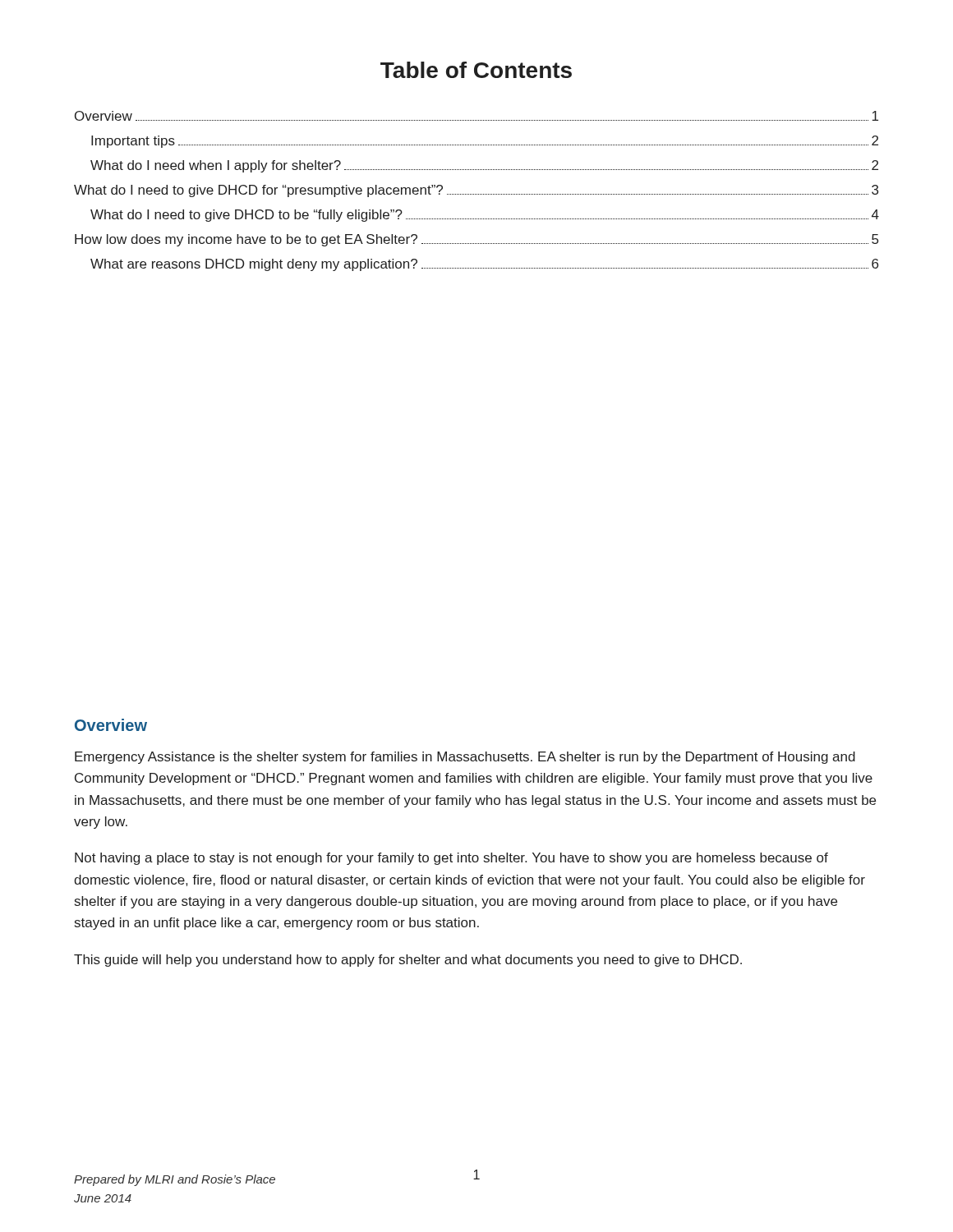953x1232 pixels.
Task: Locate the text starting "This guide will help you"
Action: point(409,960)
